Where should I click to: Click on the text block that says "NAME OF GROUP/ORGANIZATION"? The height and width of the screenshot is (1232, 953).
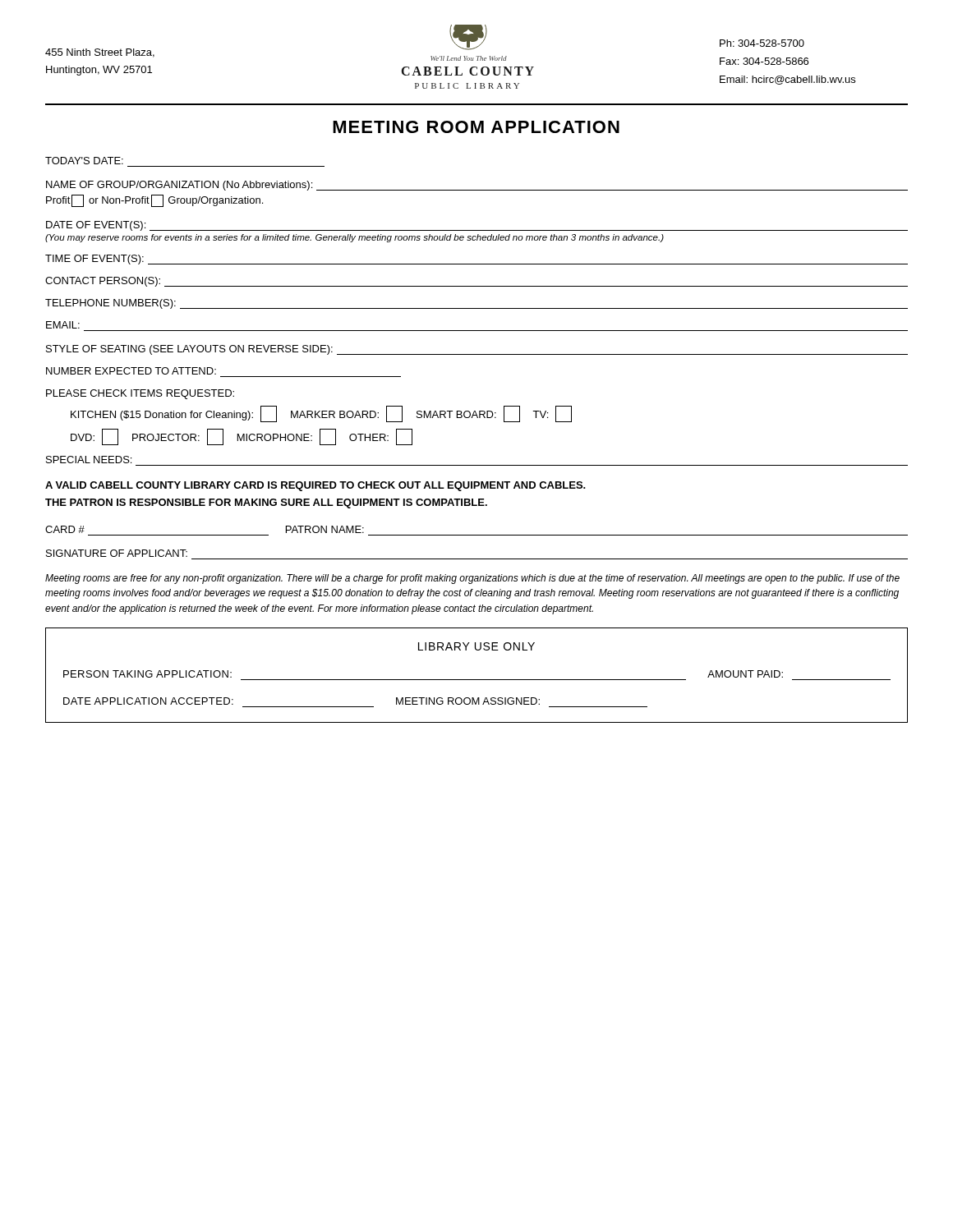pyautogui.click(x=476, y=184)
